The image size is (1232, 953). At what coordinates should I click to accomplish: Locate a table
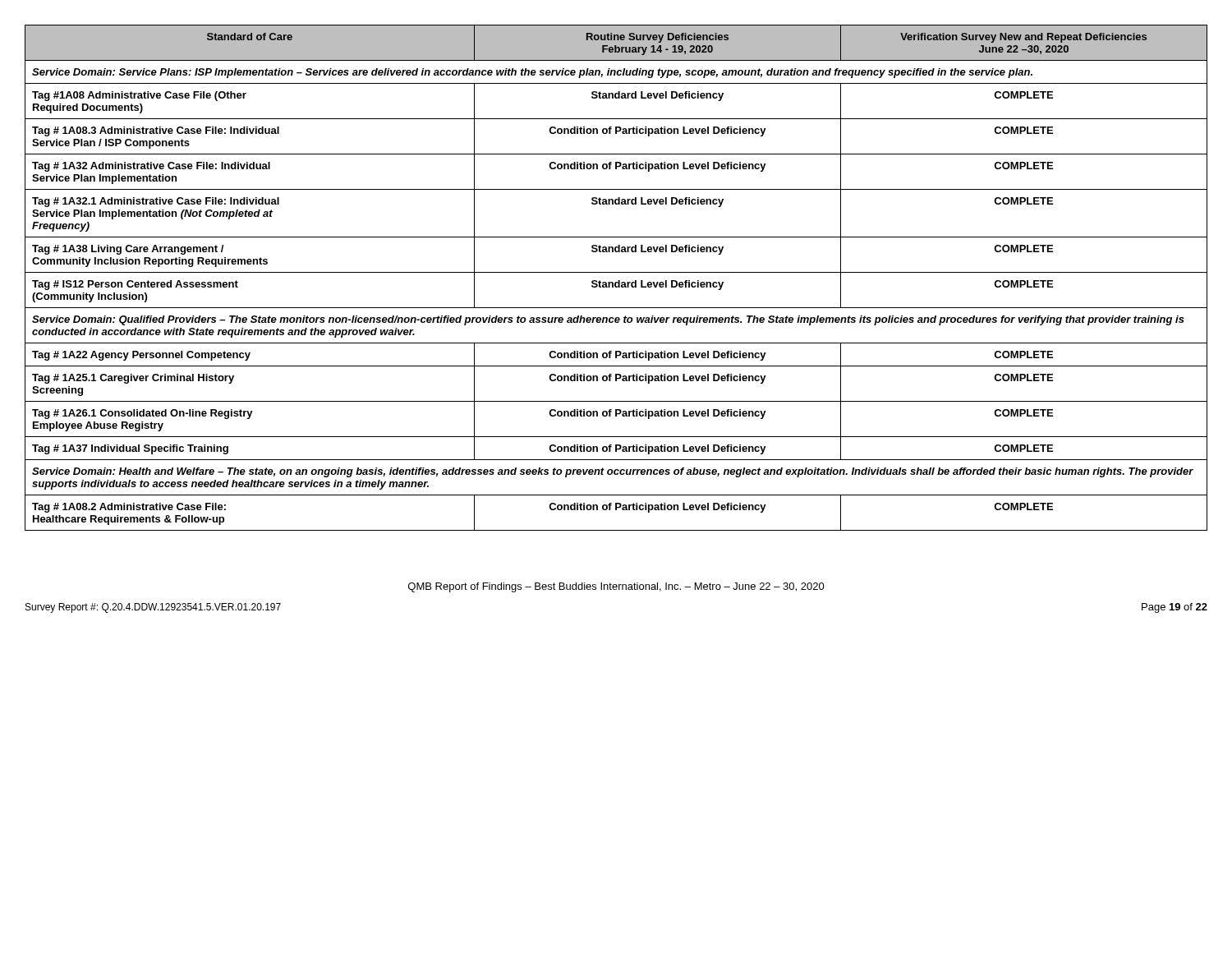616,278
